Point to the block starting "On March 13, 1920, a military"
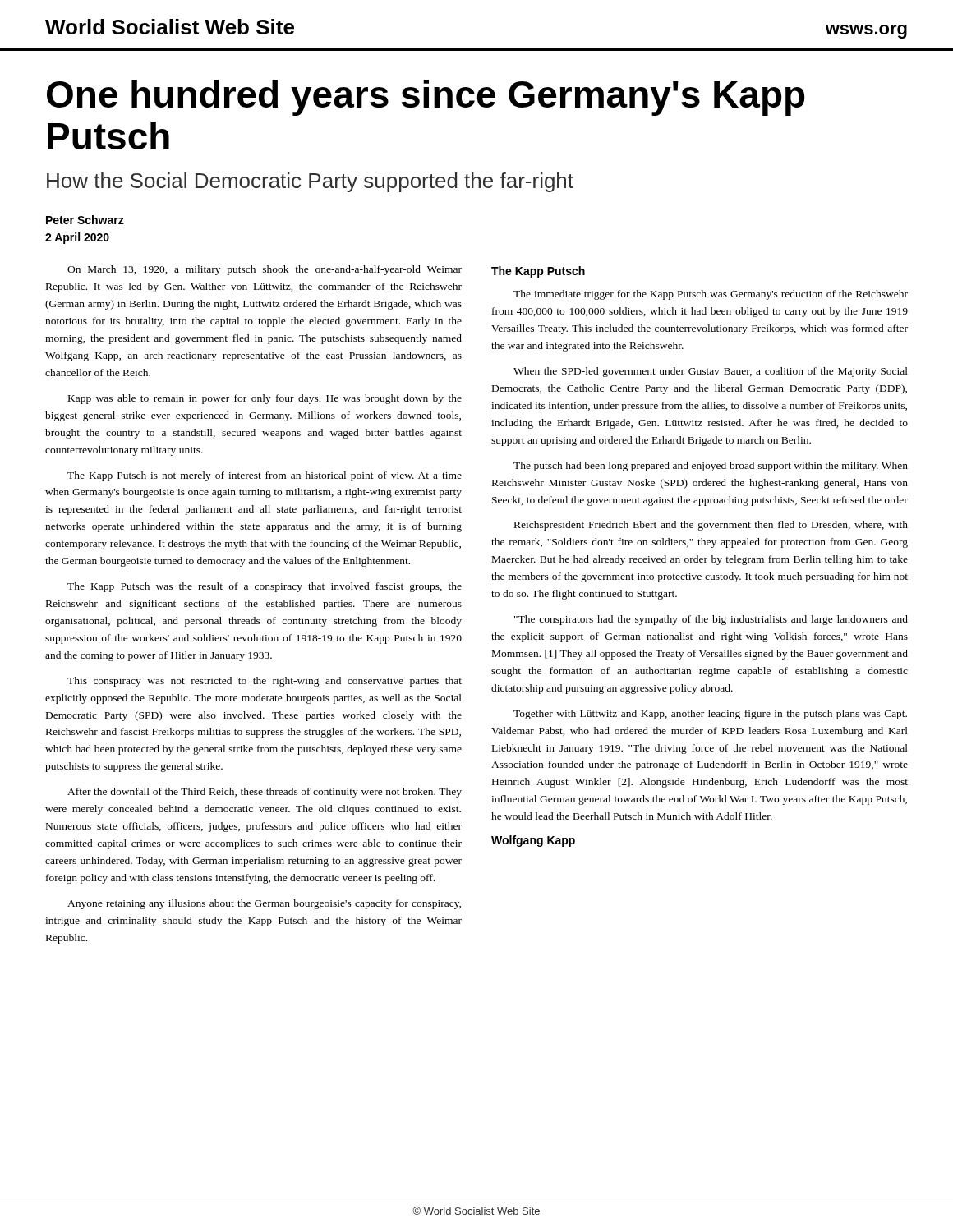Screen dimensions: 1232x953 (x=253, y=322)
